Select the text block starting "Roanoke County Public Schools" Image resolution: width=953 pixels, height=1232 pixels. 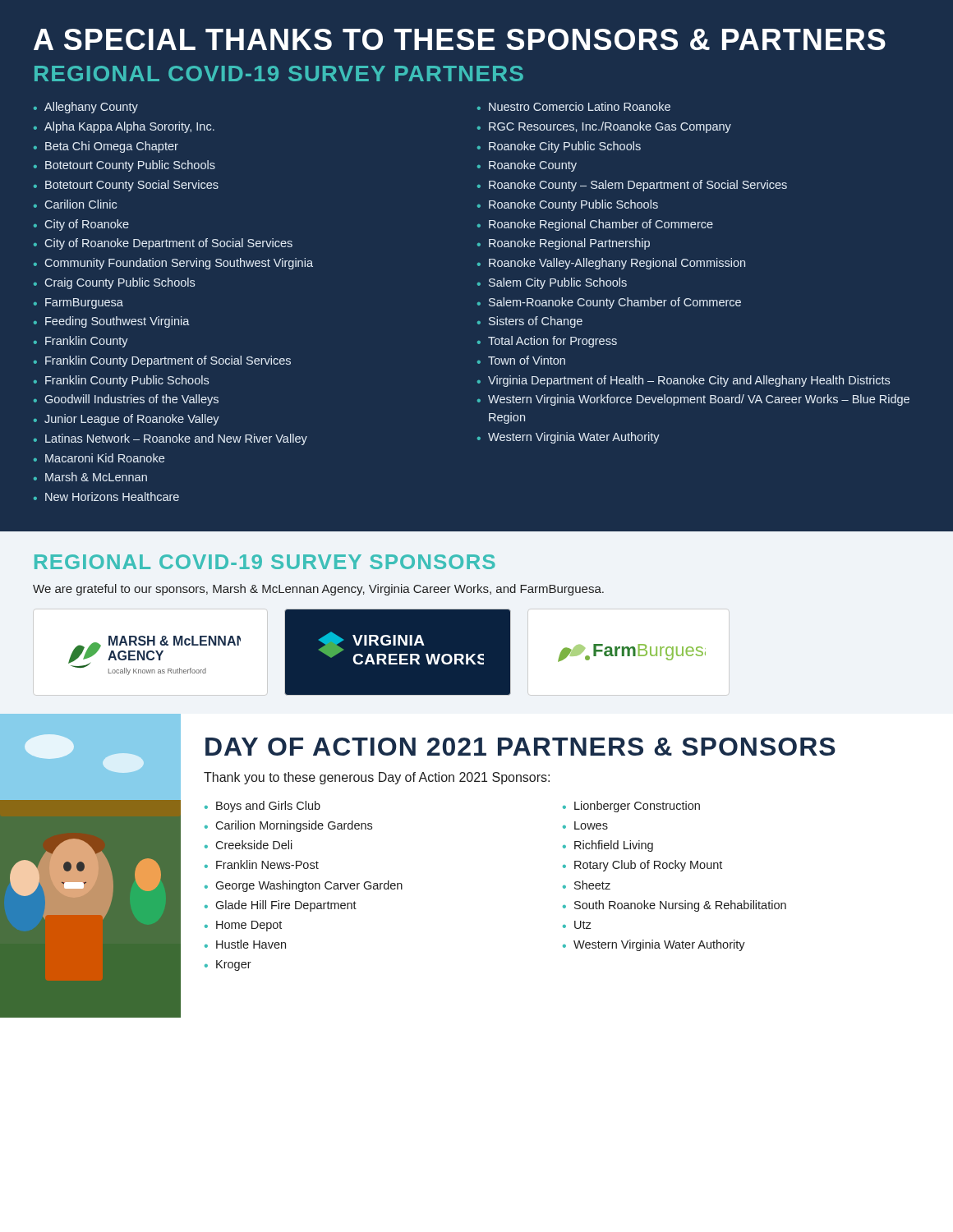click(x=573, y=204)
